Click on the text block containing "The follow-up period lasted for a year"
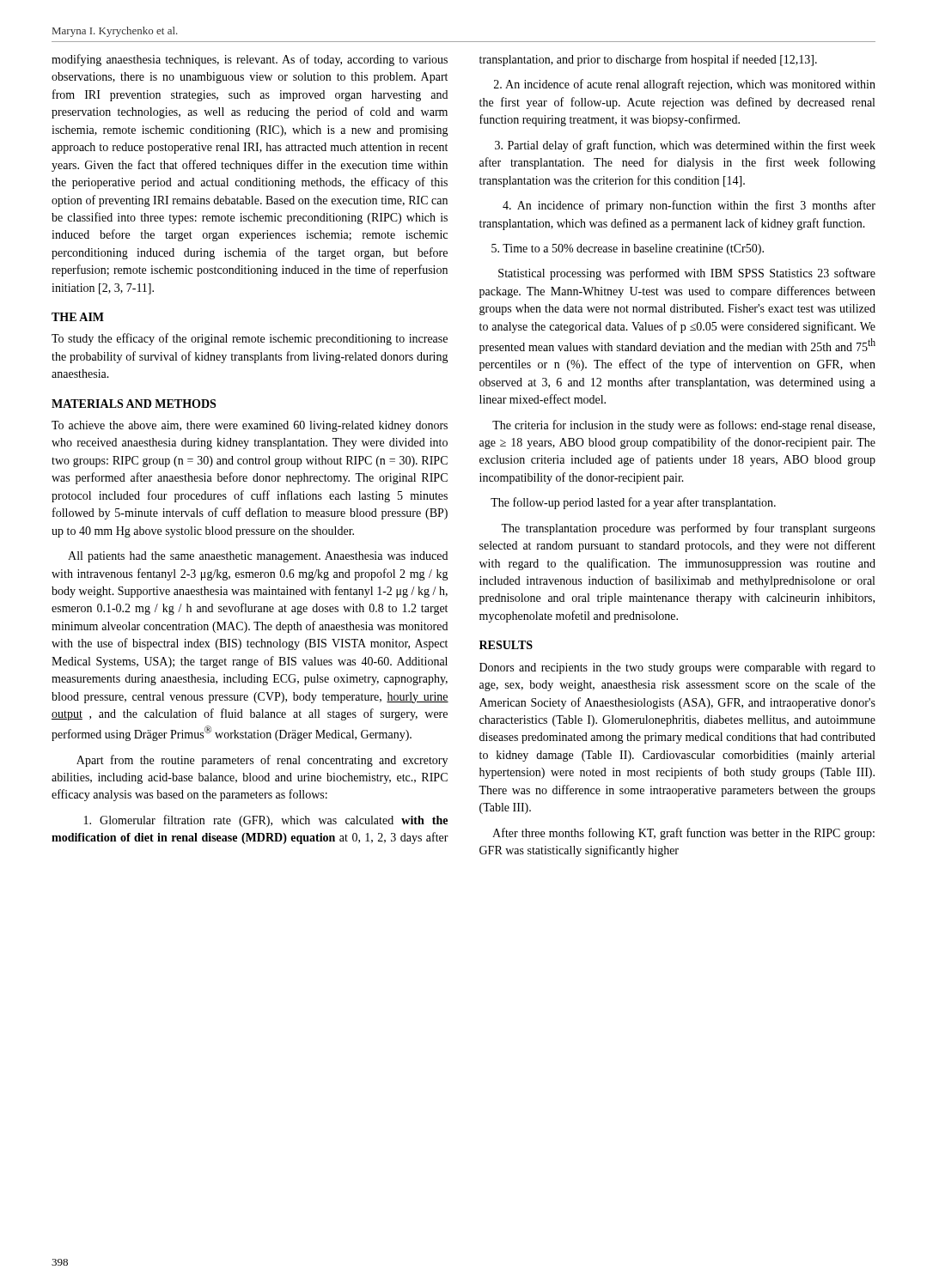The height and width of the screenshot is (1288, 927). [628, 503]
